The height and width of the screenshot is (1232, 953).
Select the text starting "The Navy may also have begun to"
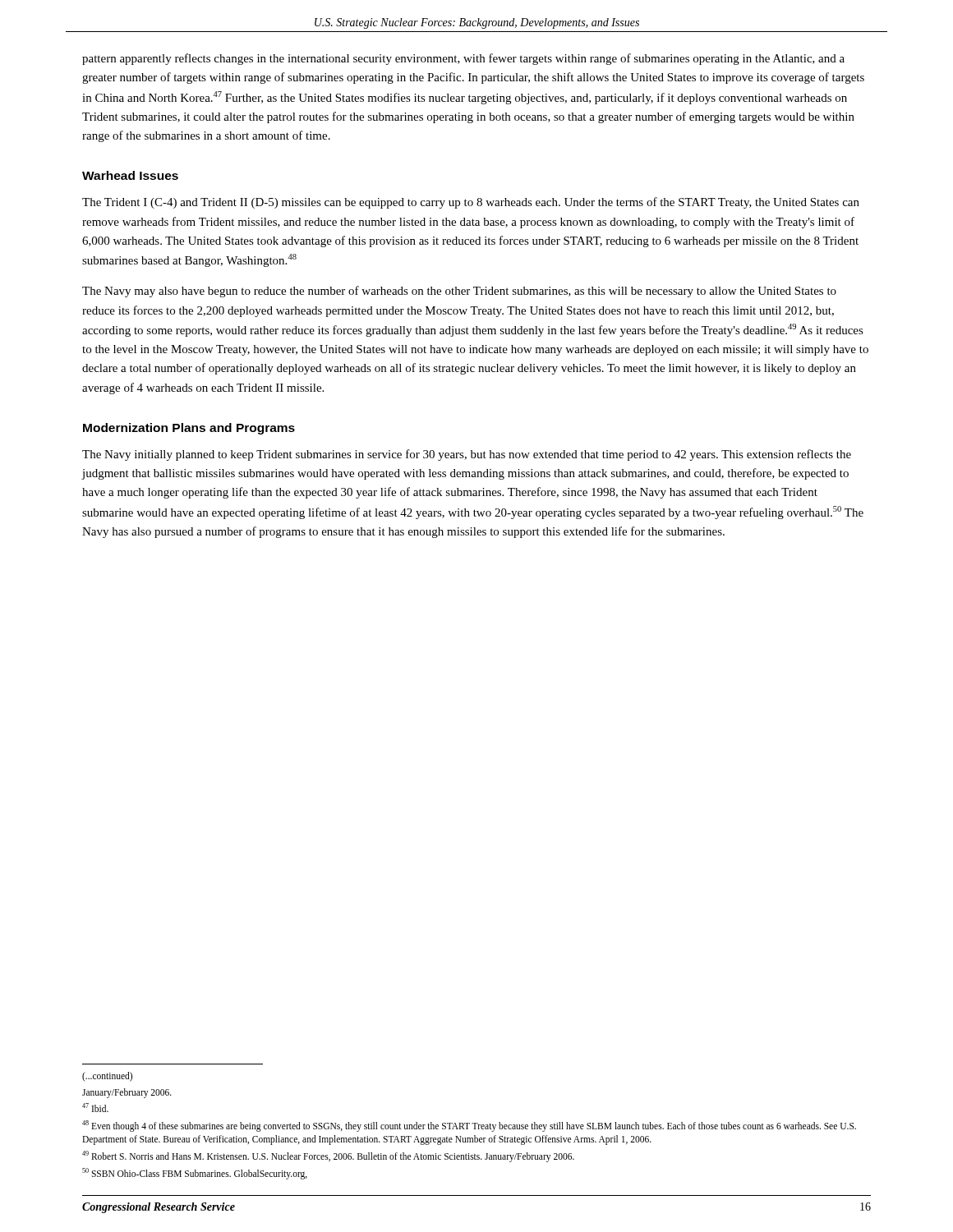point(475,339)
